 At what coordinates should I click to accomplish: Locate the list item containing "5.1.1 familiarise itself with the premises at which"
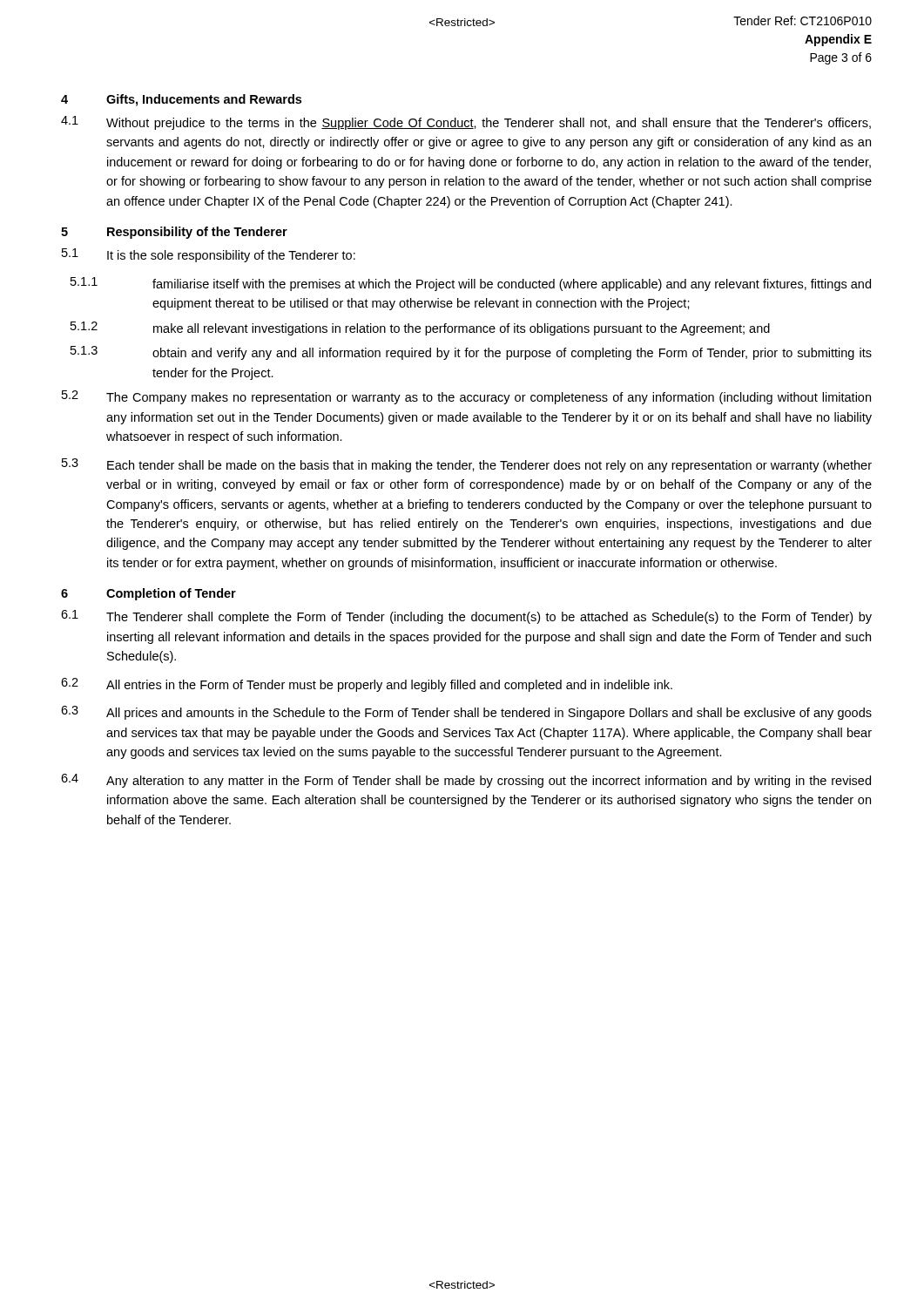466,294
